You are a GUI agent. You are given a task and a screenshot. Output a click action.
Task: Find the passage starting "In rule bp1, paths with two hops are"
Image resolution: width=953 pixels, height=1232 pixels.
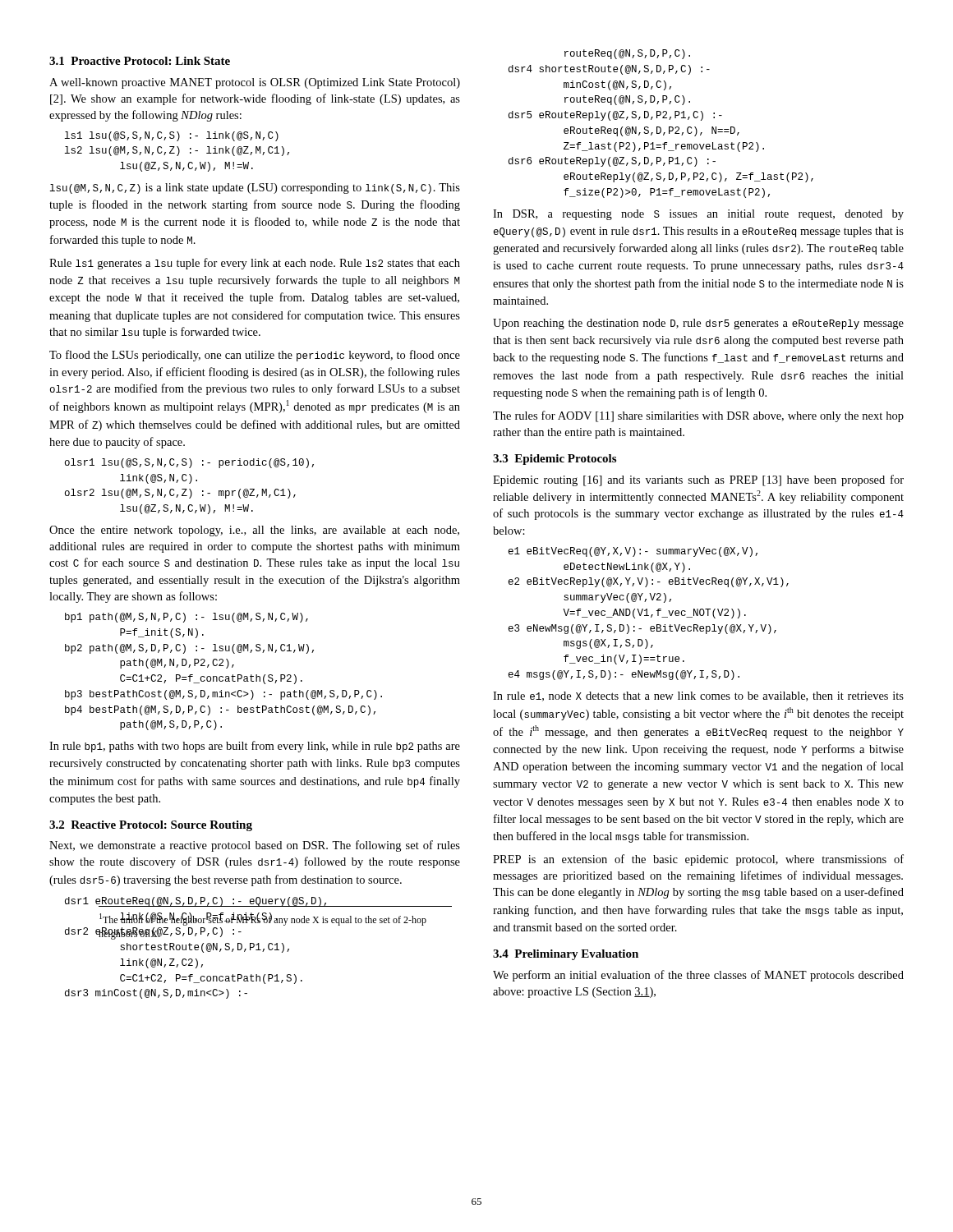[x=255, y=772]
